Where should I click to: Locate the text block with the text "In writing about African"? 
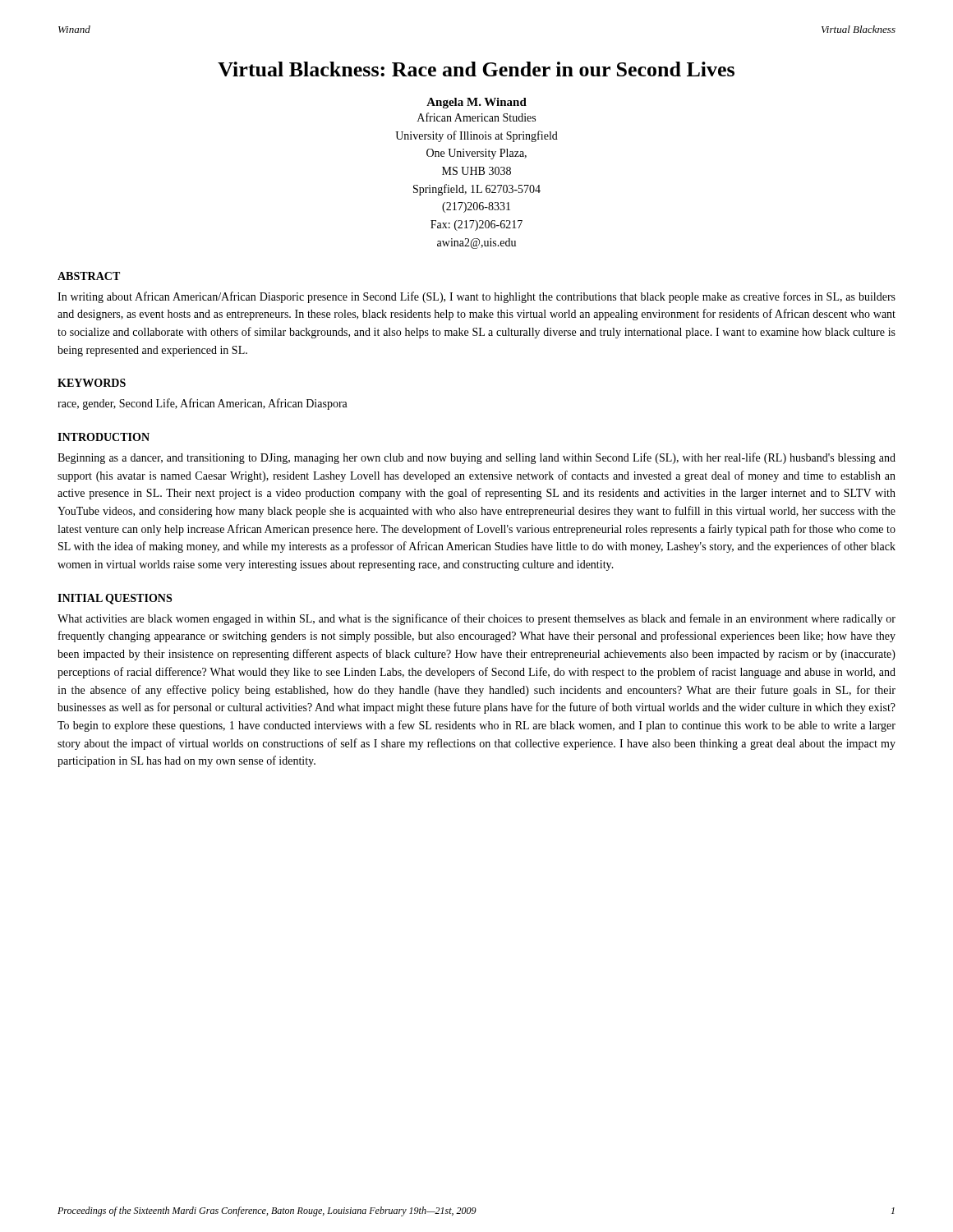[x=476, y=324]
